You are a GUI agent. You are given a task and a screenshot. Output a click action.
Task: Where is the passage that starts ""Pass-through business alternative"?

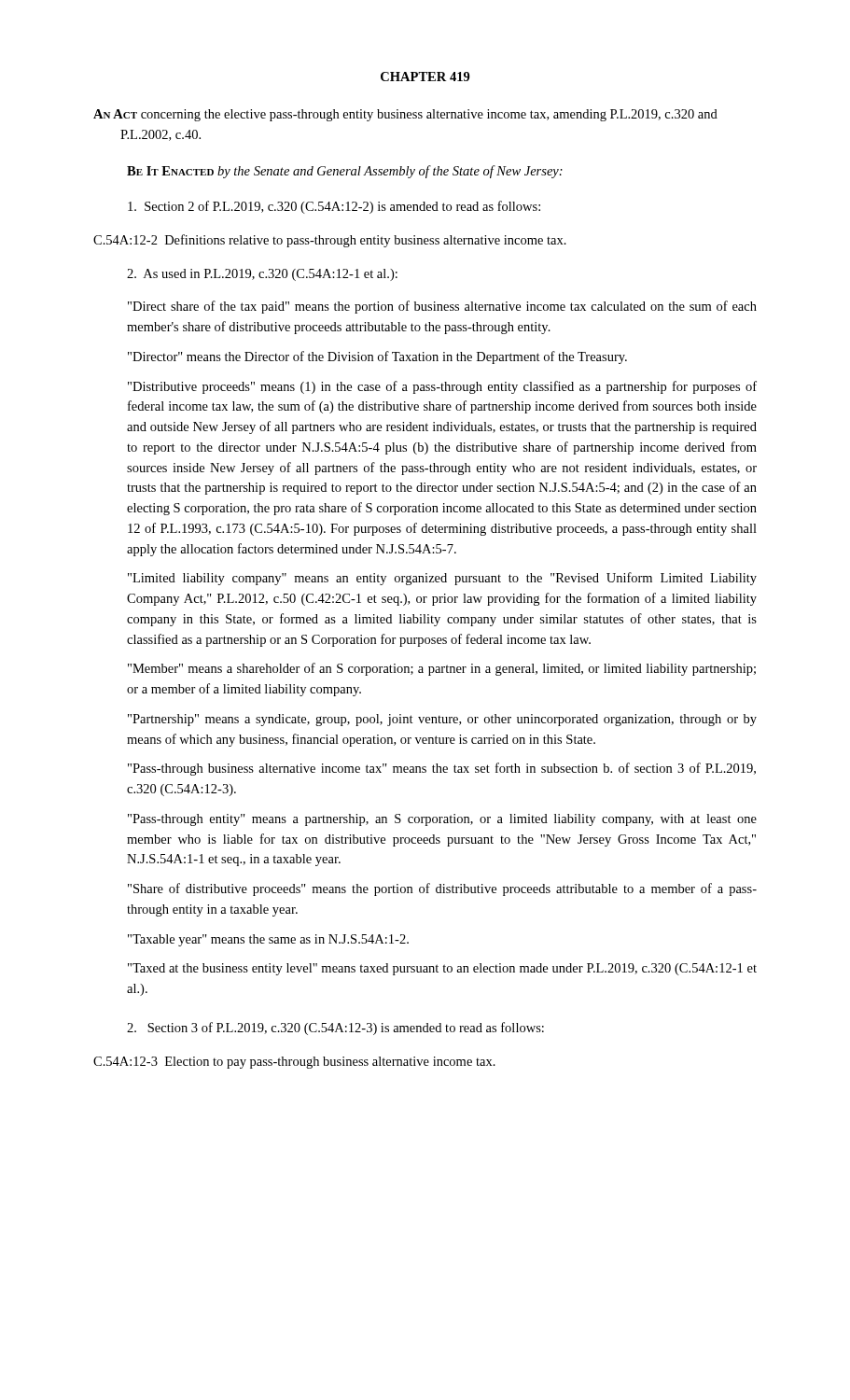(x=442, y=779)
